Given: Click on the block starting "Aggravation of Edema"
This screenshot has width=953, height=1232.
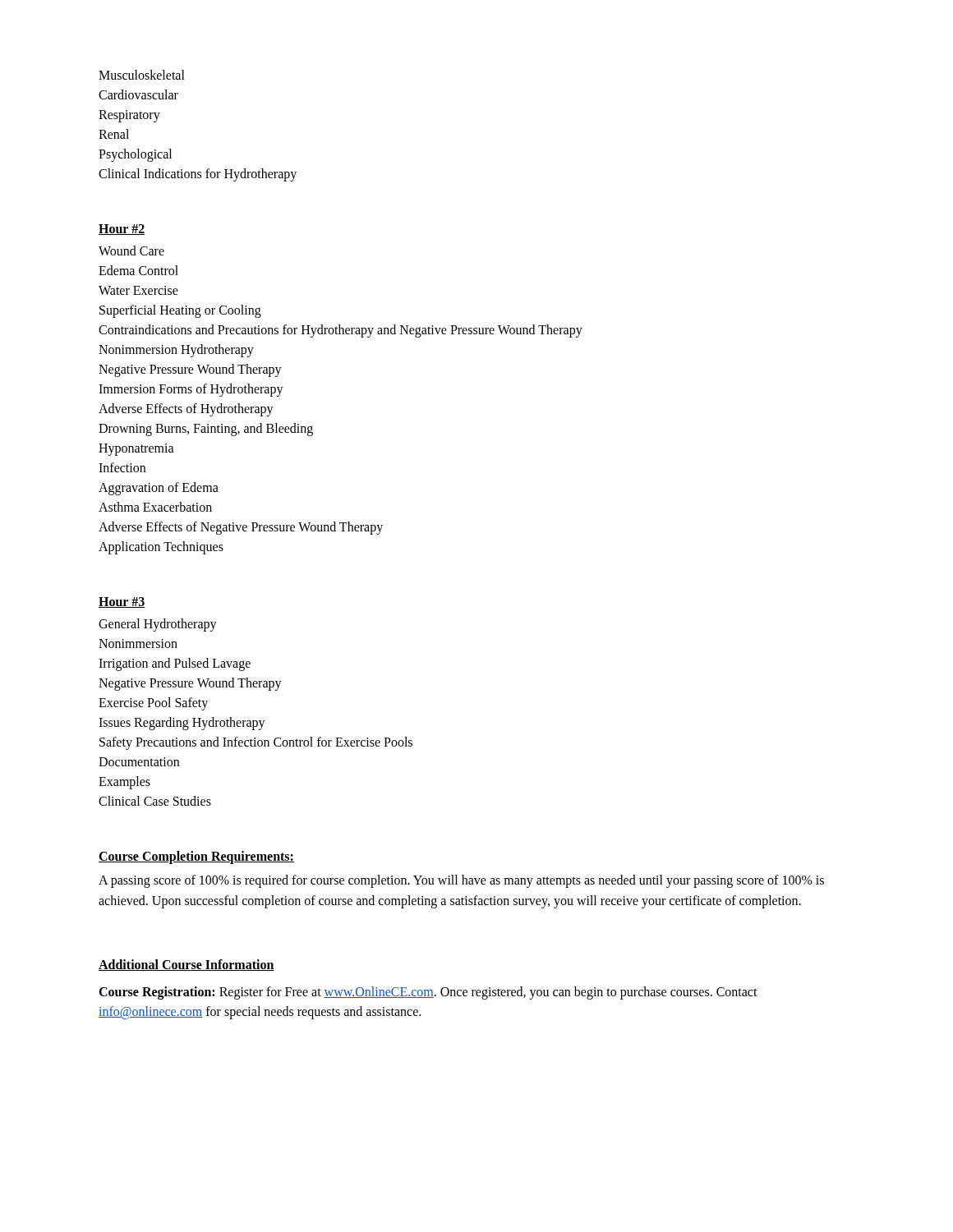Looking at the screenshot, I should point(158,487).
